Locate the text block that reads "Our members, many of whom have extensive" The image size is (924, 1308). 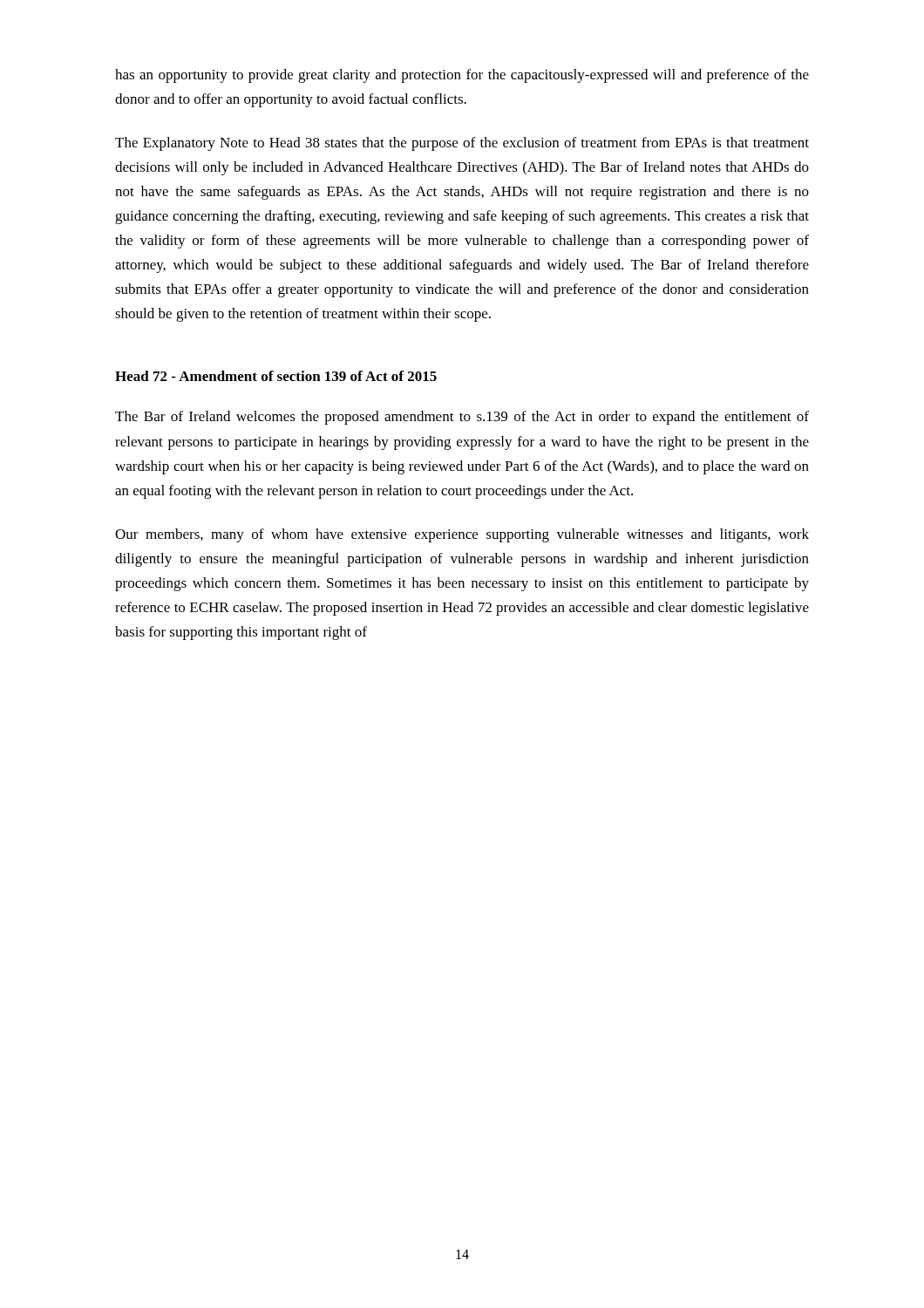coord(462,583)
